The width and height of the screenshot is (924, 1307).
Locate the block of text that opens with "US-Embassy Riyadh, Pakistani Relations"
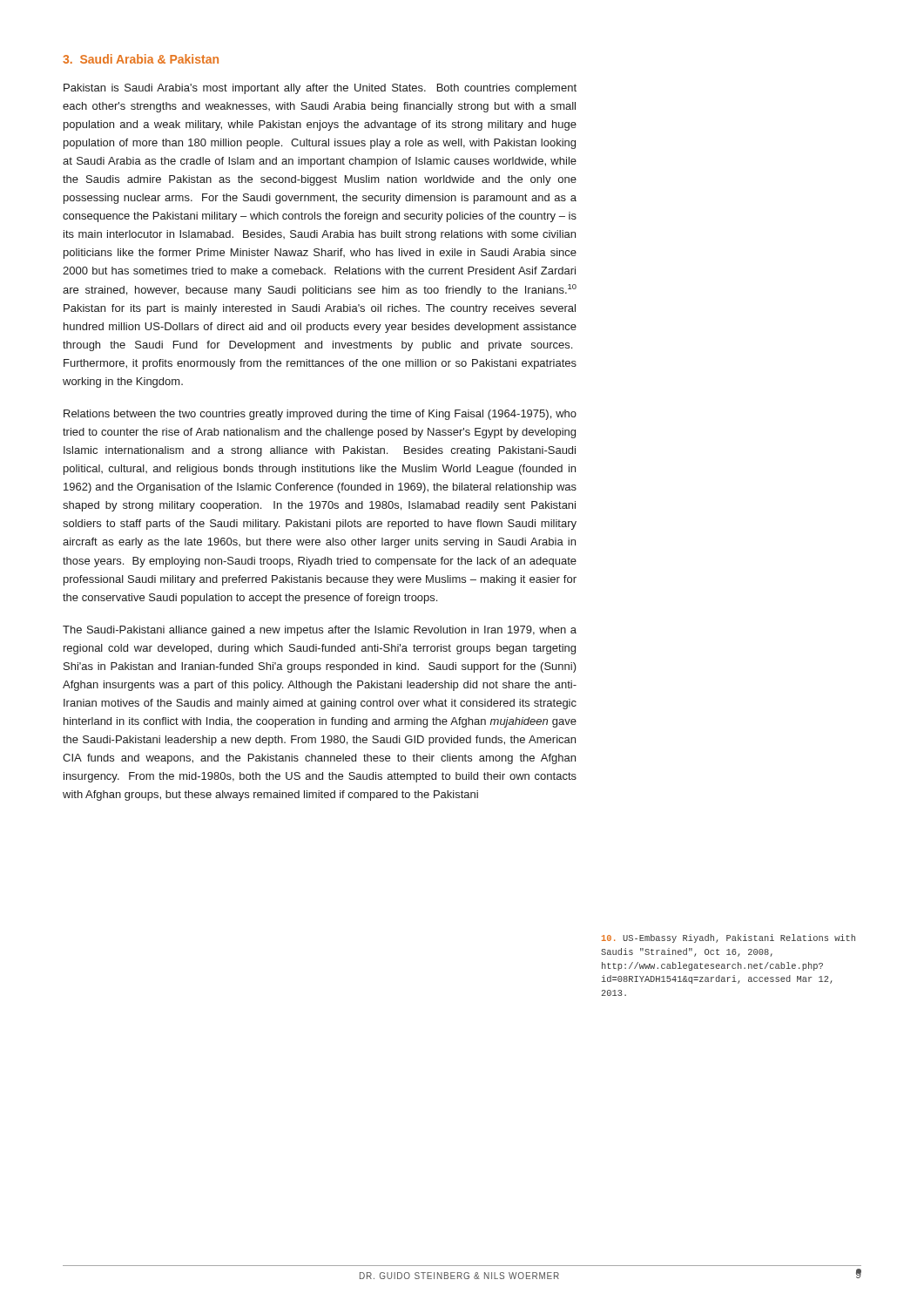point(729,966)
